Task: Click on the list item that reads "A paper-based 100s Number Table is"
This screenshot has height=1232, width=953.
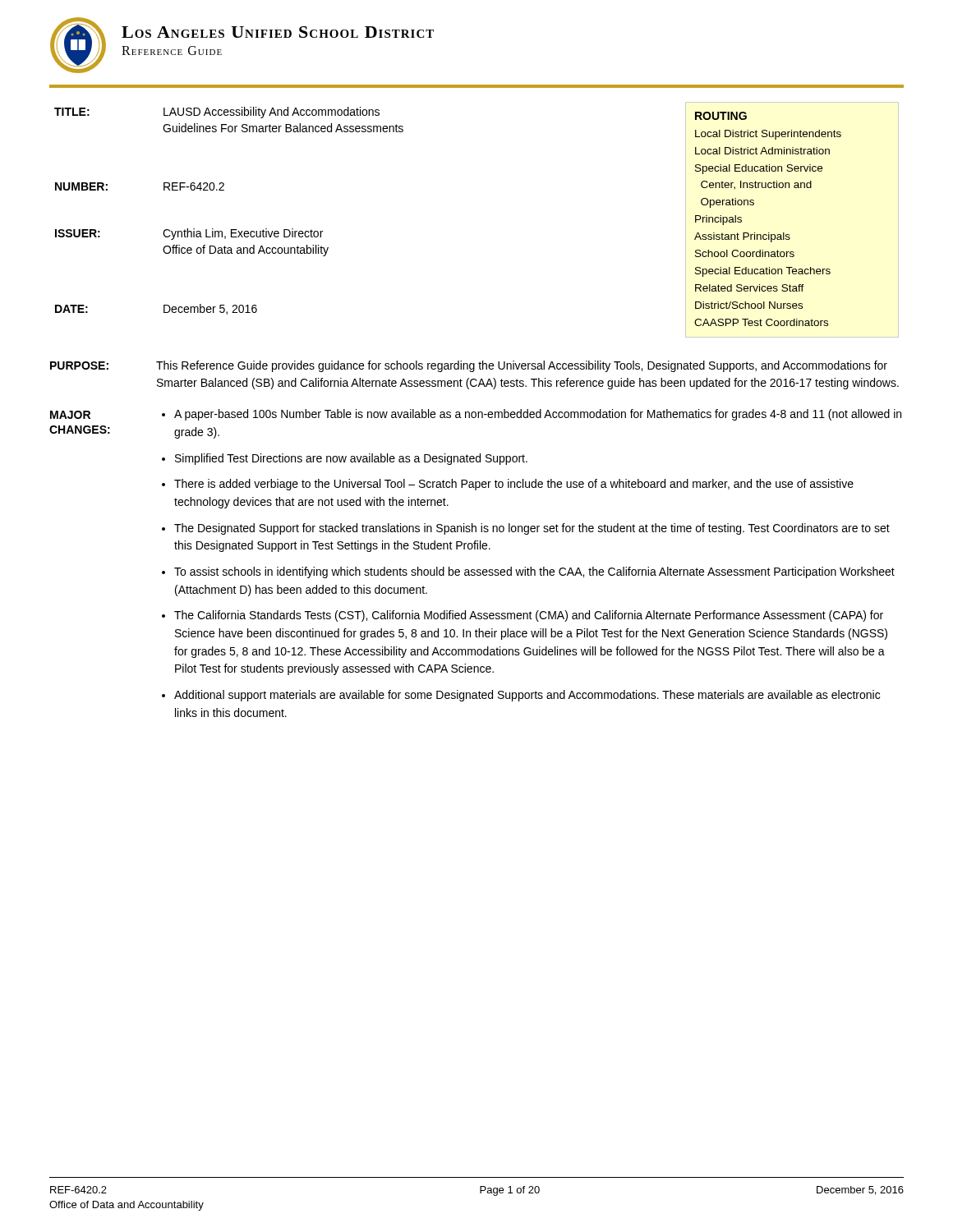Action: click(x=538, y=423)
